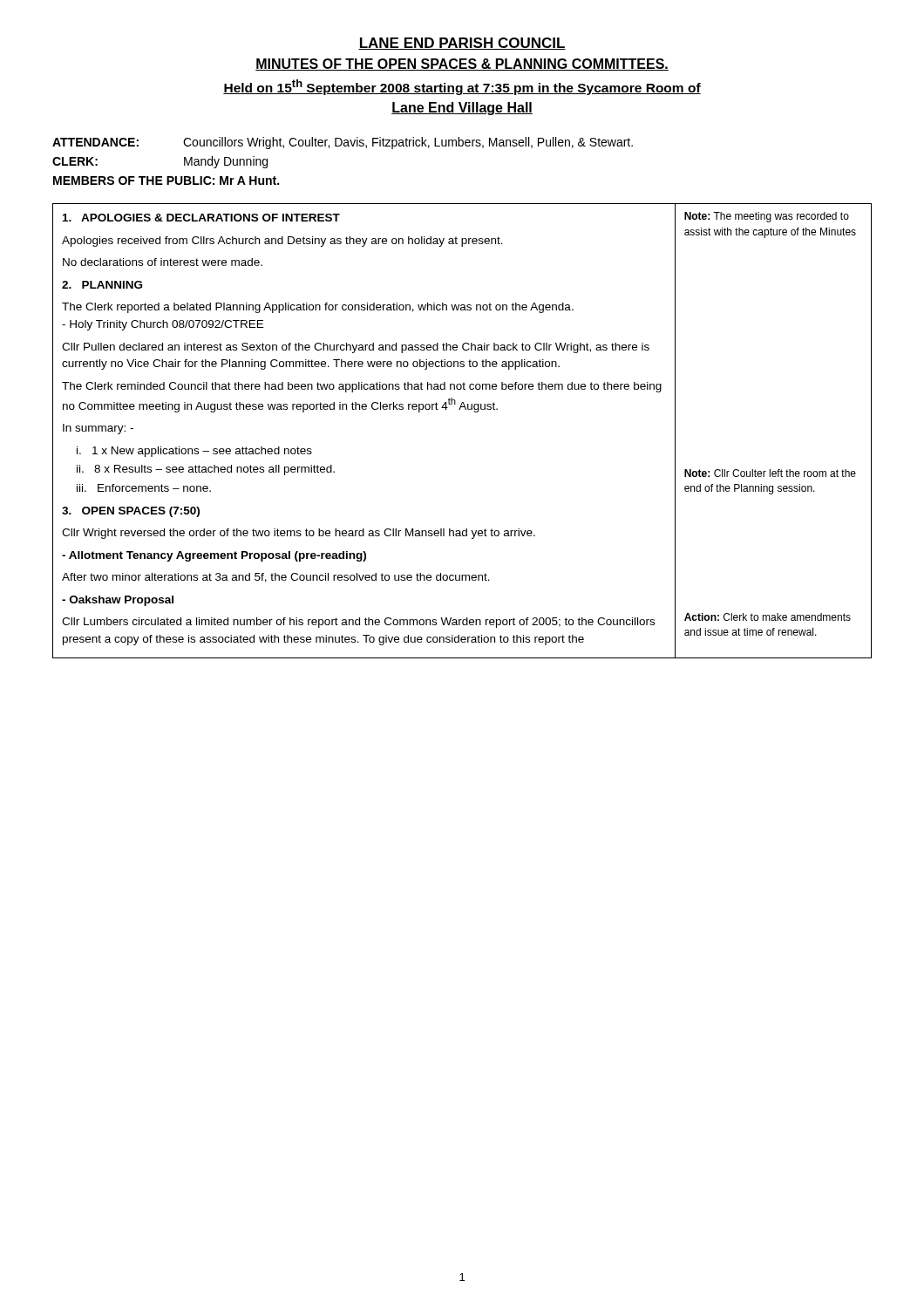924x1308 pixels.
Task: Locate the title that opens with "Held on 15th September 2008 starting at 7:35"
Action: coord(462,86)
